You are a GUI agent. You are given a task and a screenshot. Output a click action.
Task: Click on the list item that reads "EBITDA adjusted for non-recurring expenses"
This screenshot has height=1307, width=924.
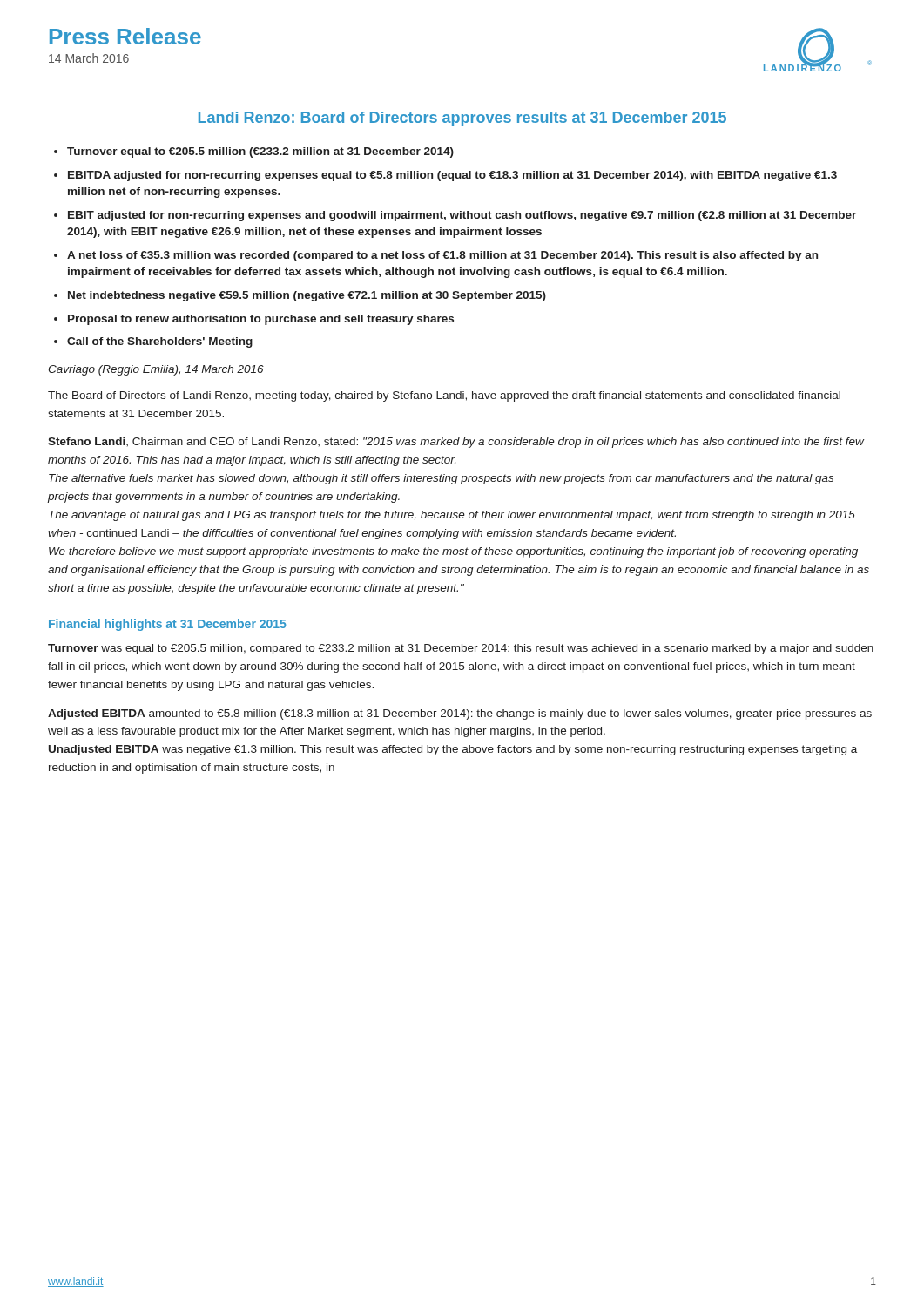[452, 183]
